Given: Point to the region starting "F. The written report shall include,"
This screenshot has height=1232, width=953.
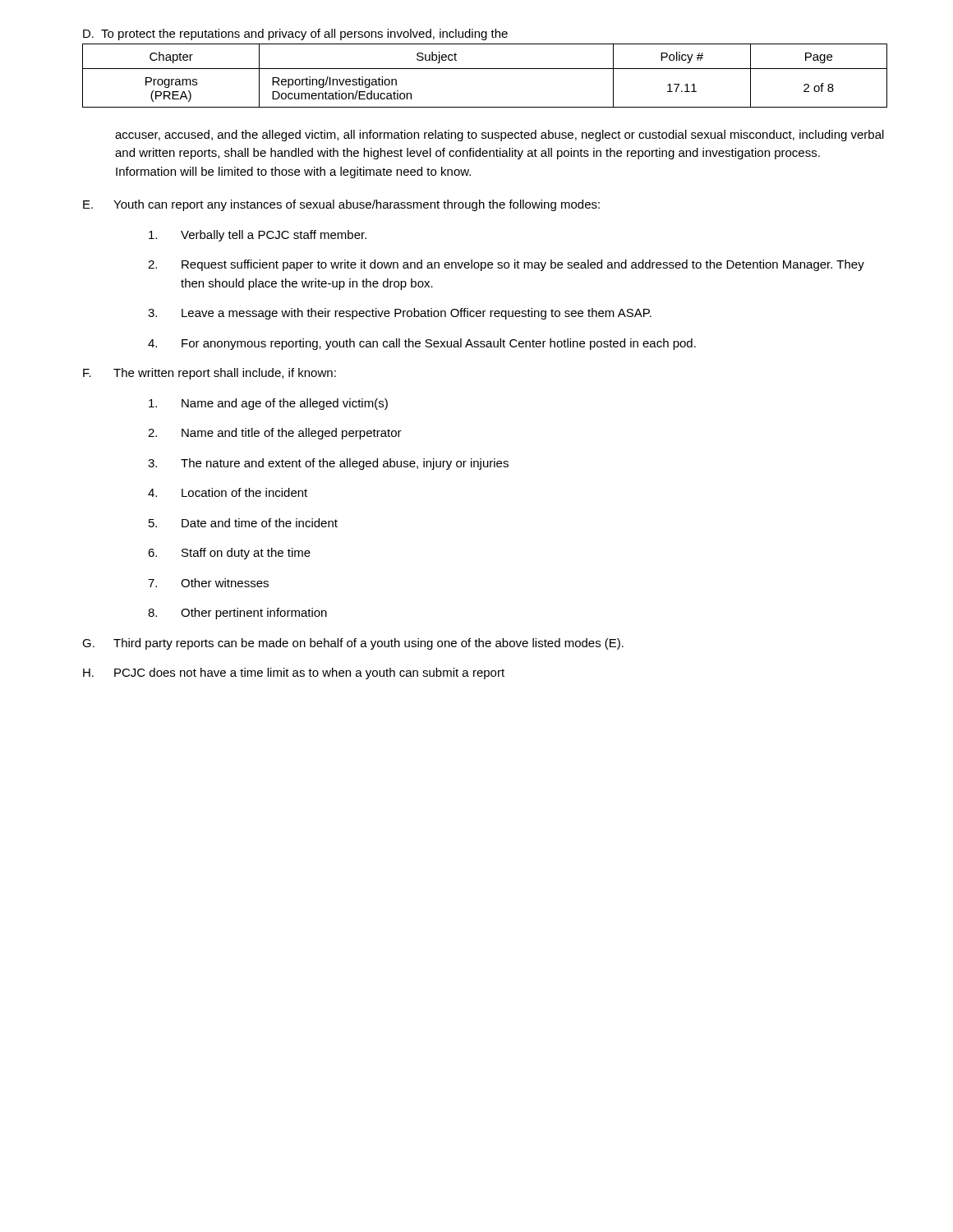Looking at the screenshot, I should pyautogui.click(x=209, y=374).
